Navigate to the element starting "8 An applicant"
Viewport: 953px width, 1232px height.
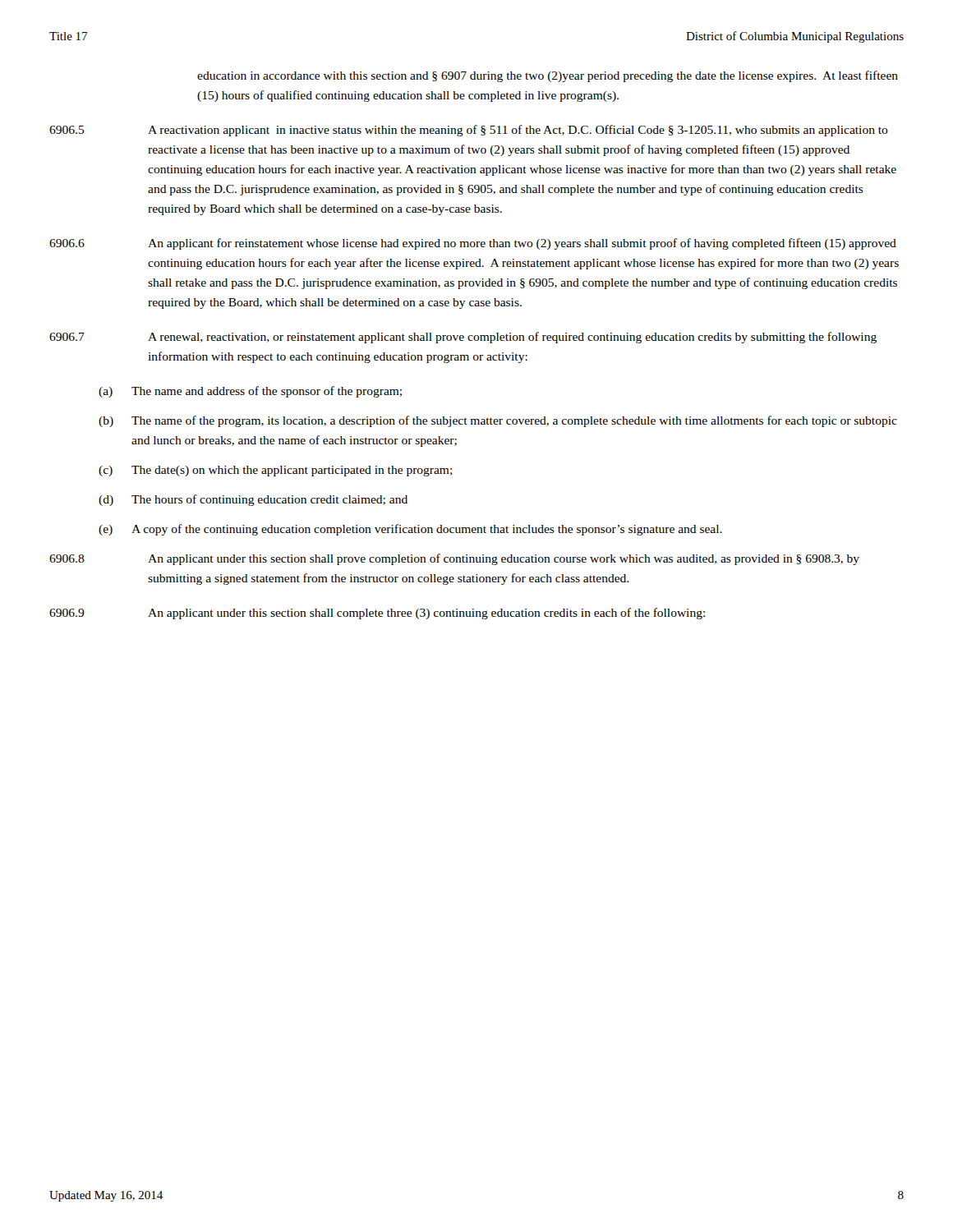point(476,569)
